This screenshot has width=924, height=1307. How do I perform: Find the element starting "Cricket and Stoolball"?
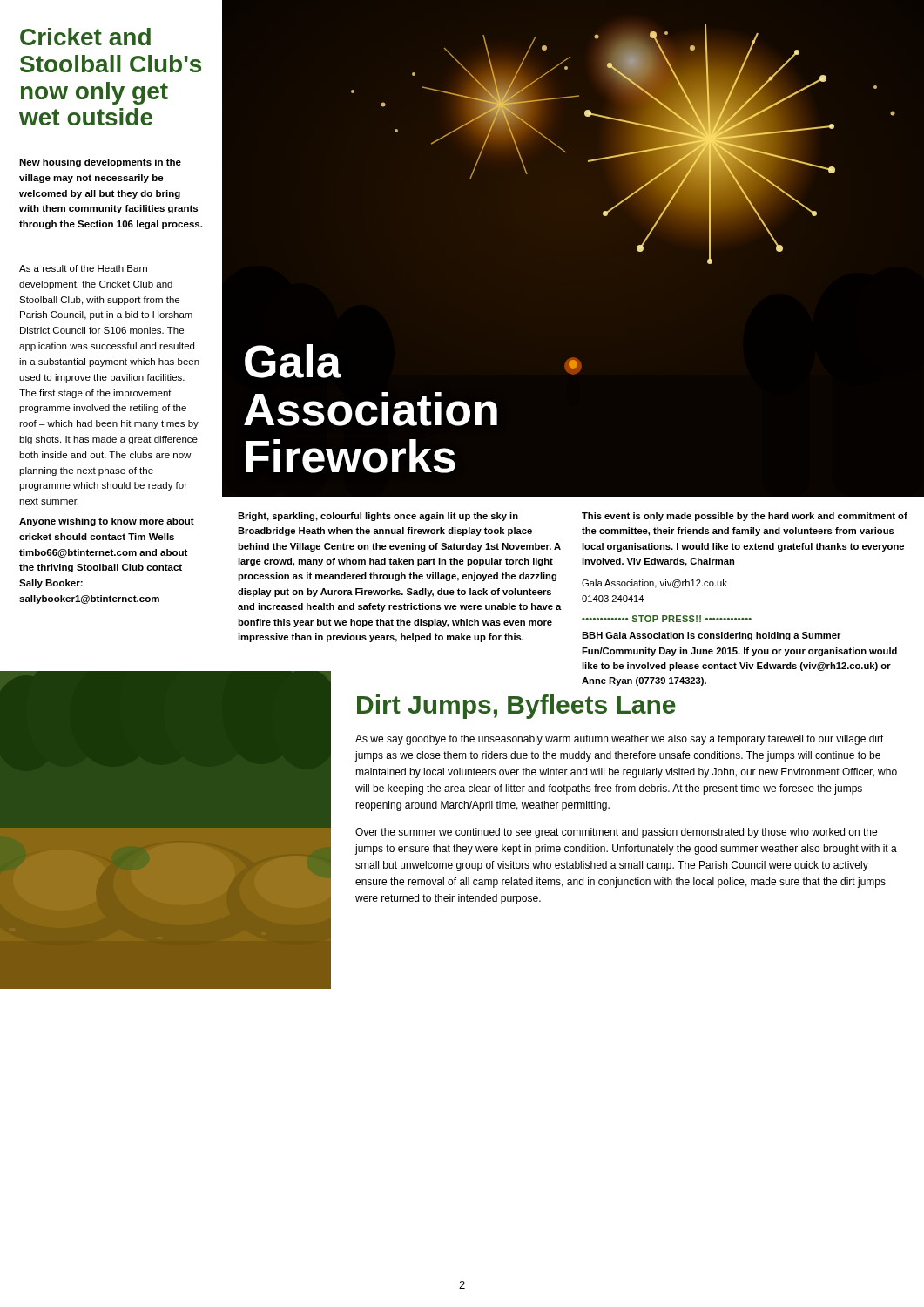pyautogui.click(x=111, y=78)
